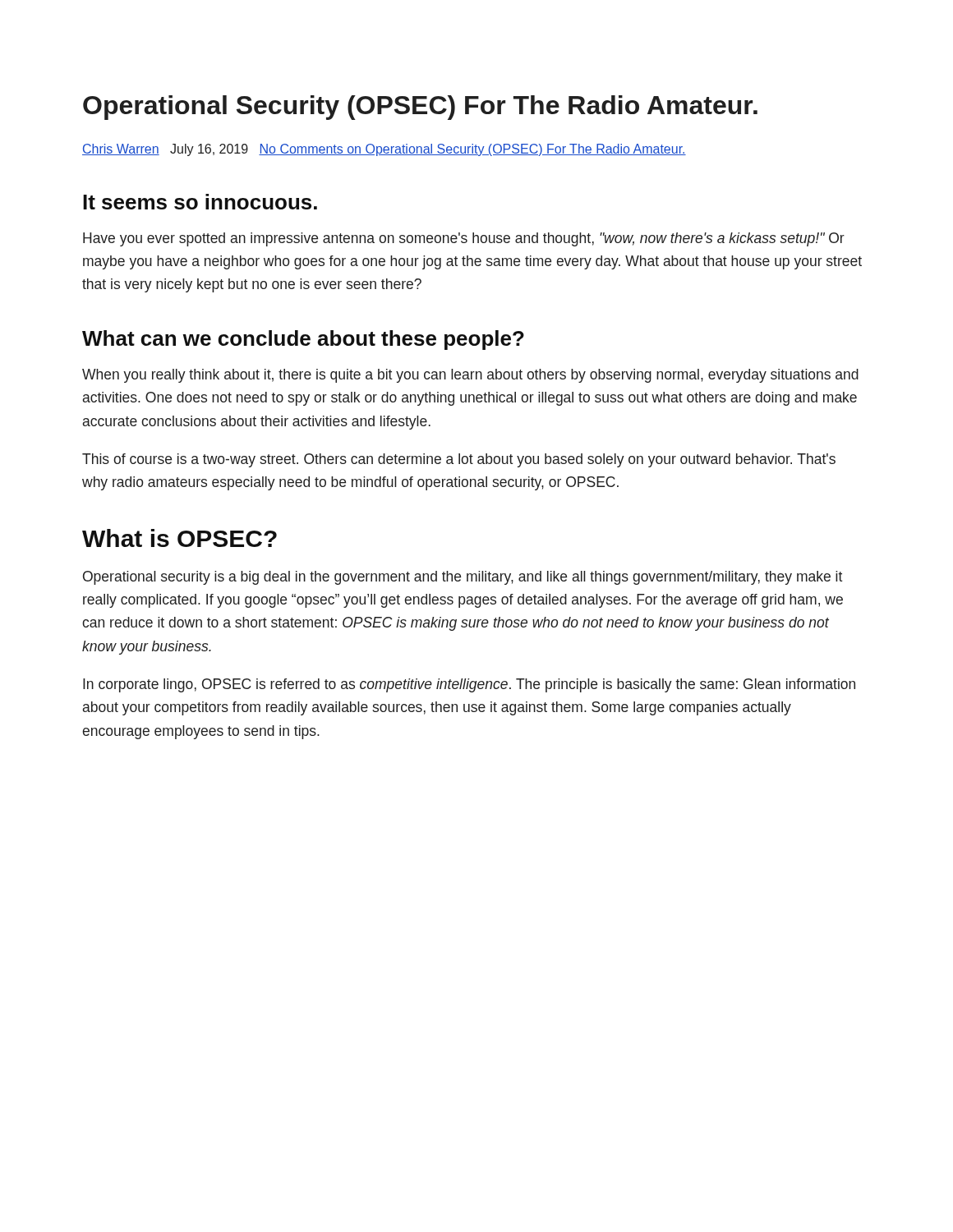This screenshot has width=953, height=1232.
Task: Where is the passage that starts "Have you ever spotted an"?
Action: [x=472, y=261]
